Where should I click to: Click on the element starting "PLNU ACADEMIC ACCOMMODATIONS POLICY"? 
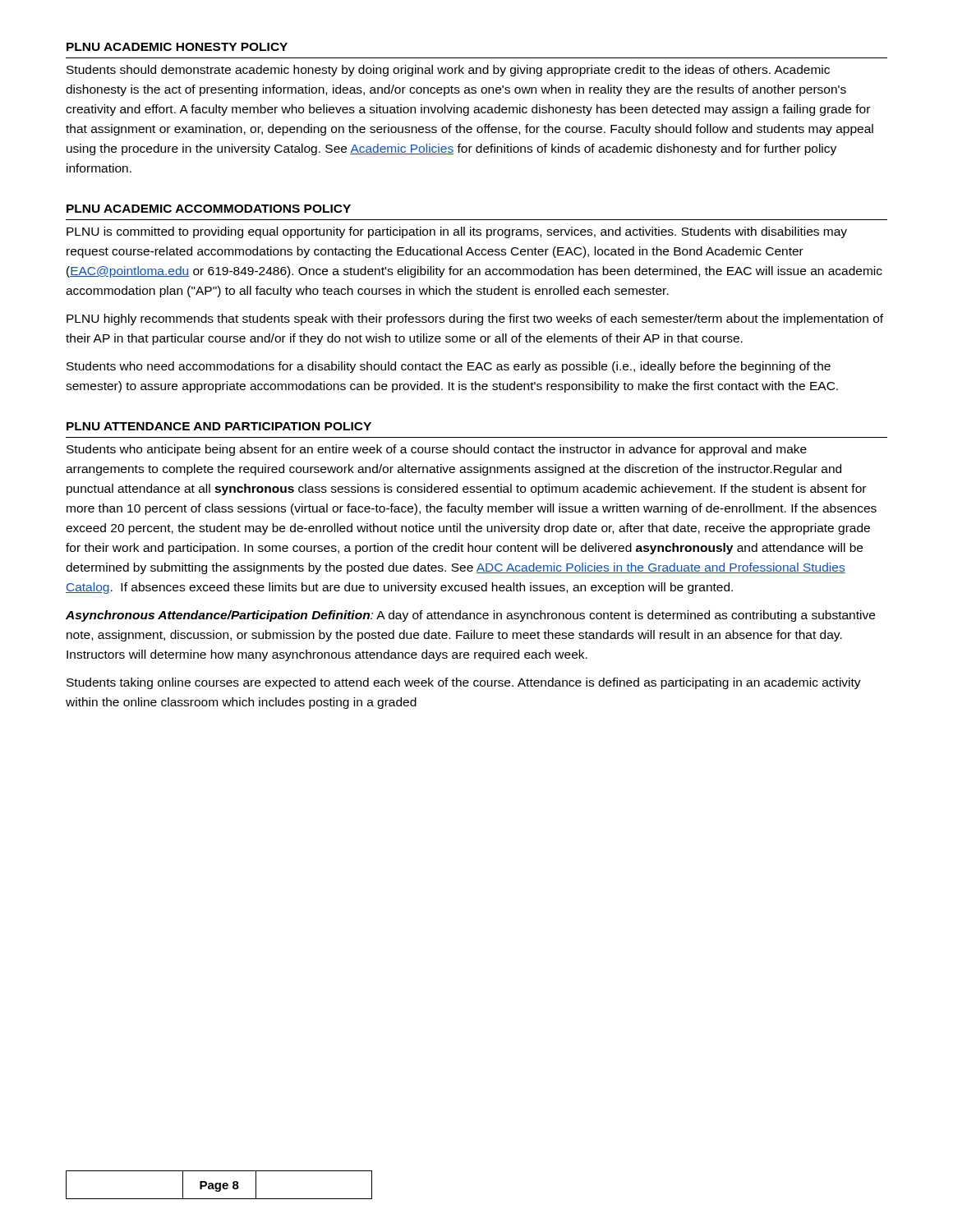tap(208, 208)
